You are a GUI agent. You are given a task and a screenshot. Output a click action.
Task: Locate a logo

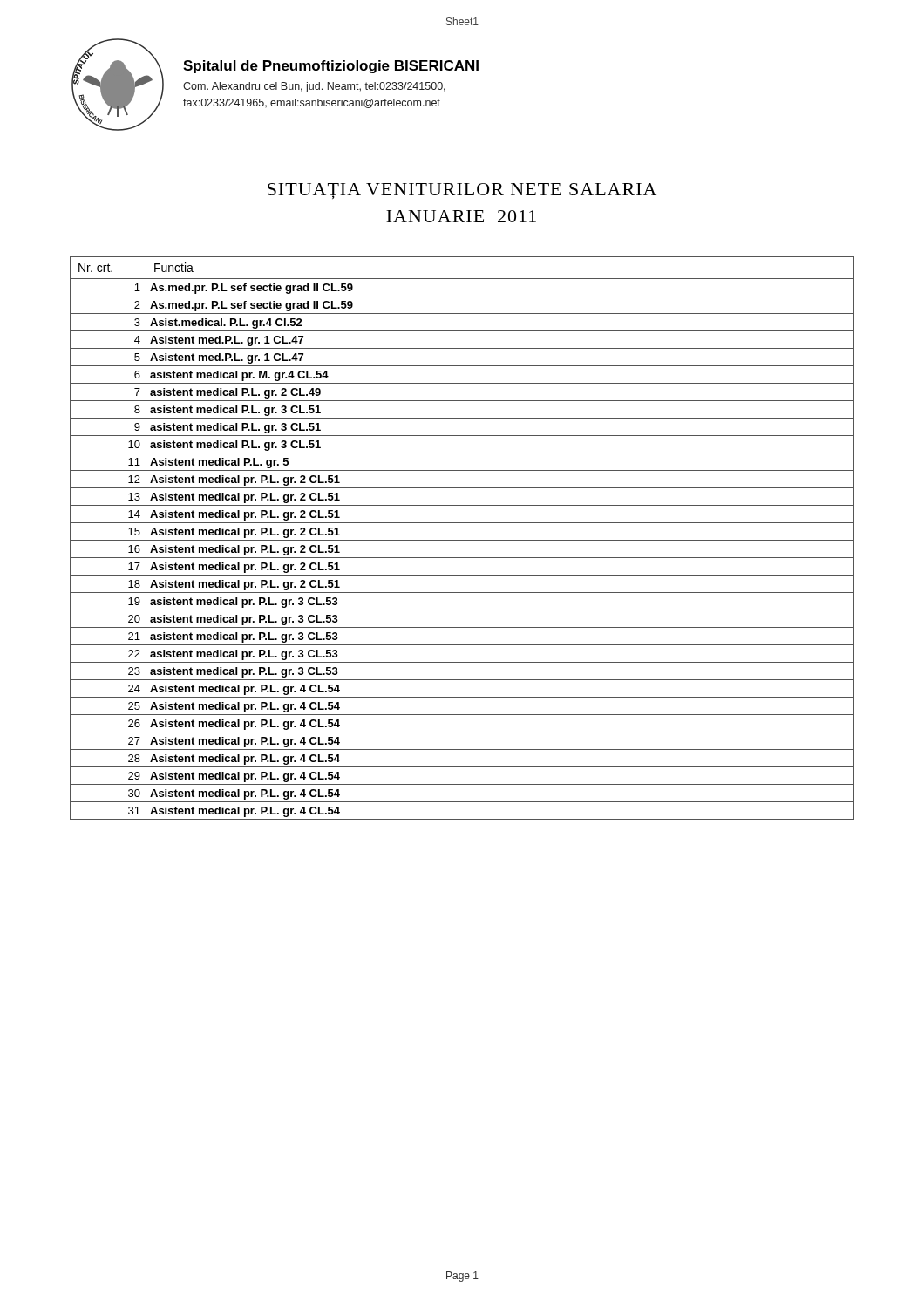[118, 85]
